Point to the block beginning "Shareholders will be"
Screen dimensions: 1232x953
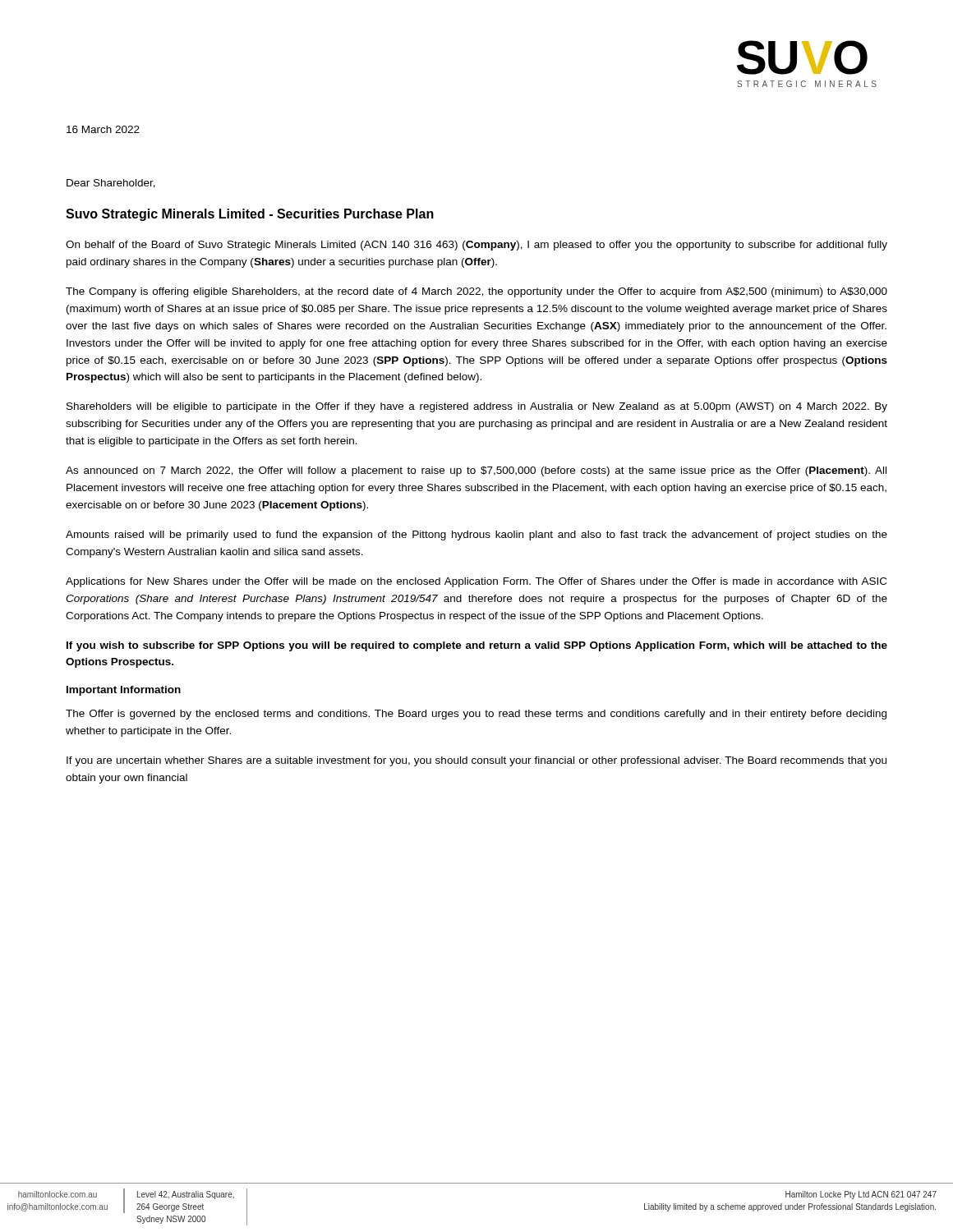(476, 424)
